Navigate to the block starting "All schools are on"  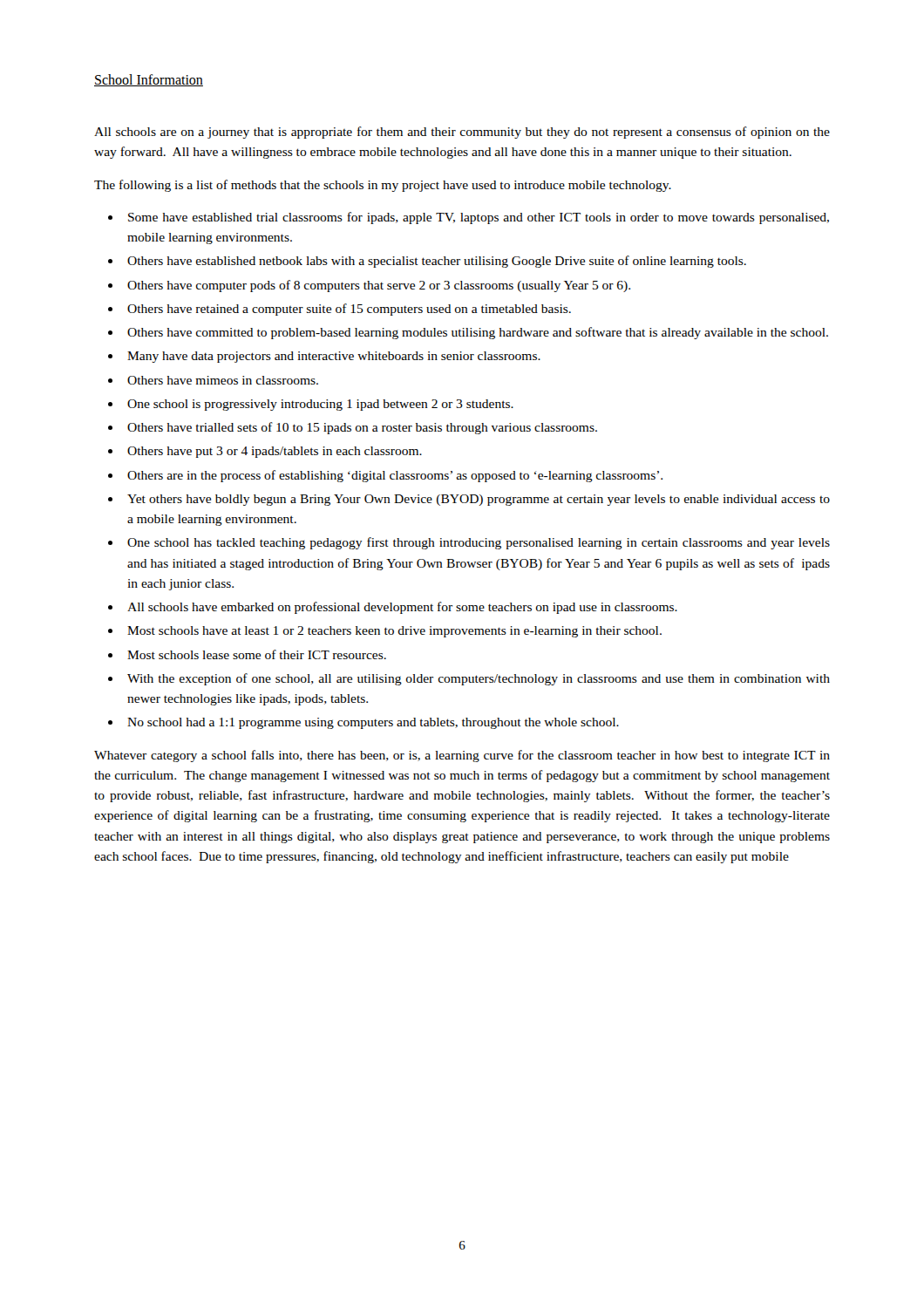click(462, 142)
